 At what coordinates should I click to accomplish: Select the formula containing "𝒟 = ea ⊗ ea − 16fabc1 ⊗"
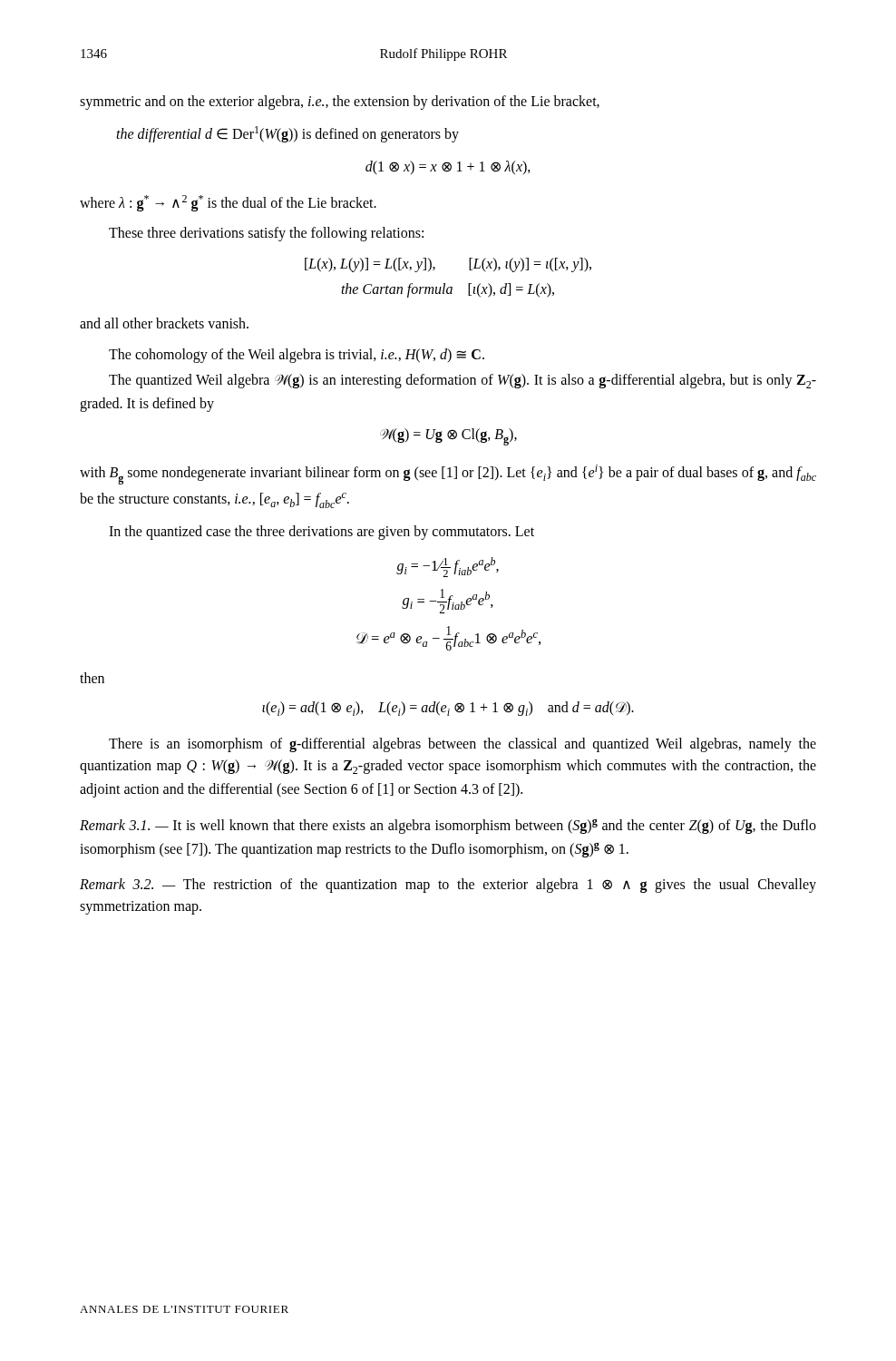pos(448,640)
